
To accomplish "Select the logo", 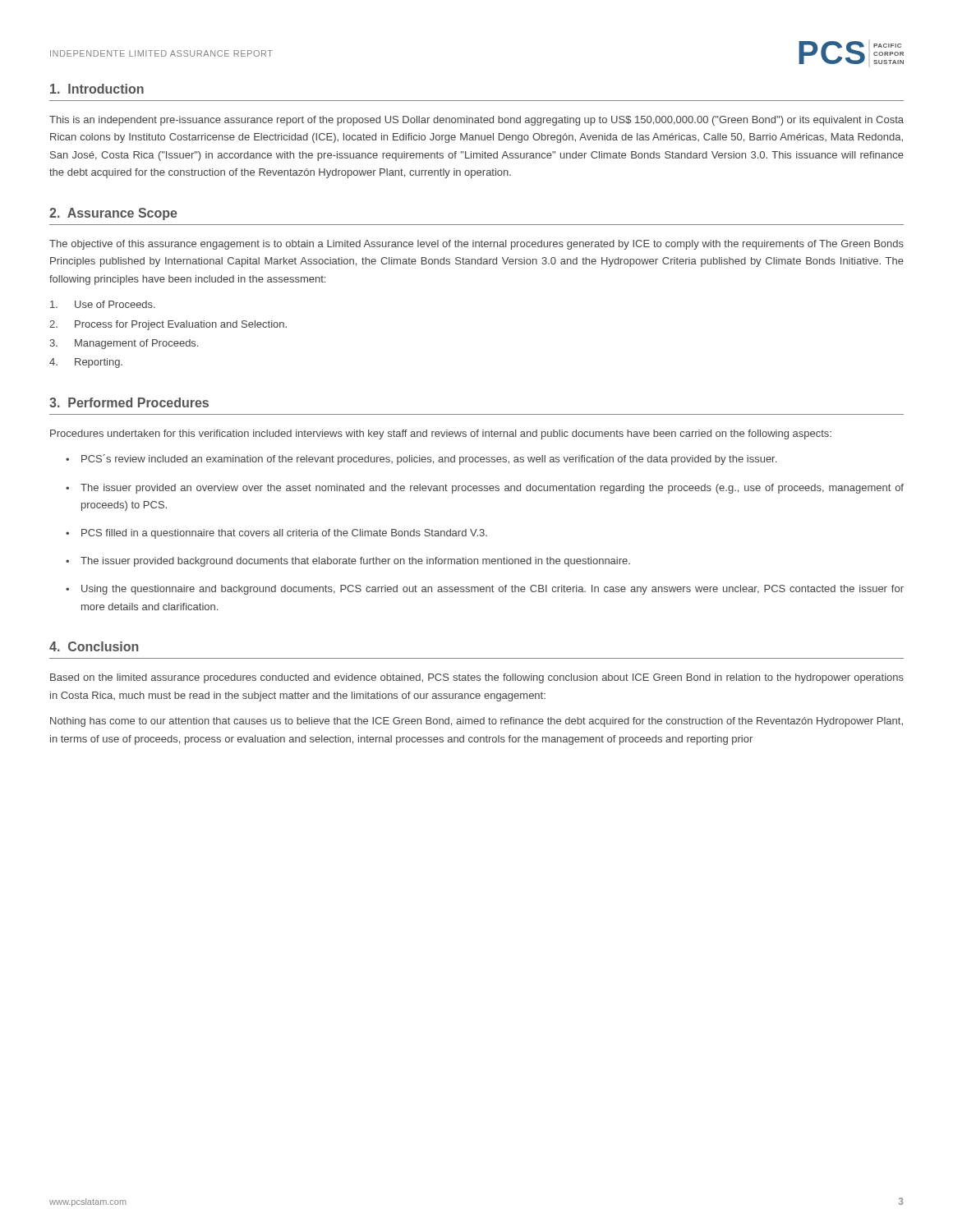I will 850,53.
